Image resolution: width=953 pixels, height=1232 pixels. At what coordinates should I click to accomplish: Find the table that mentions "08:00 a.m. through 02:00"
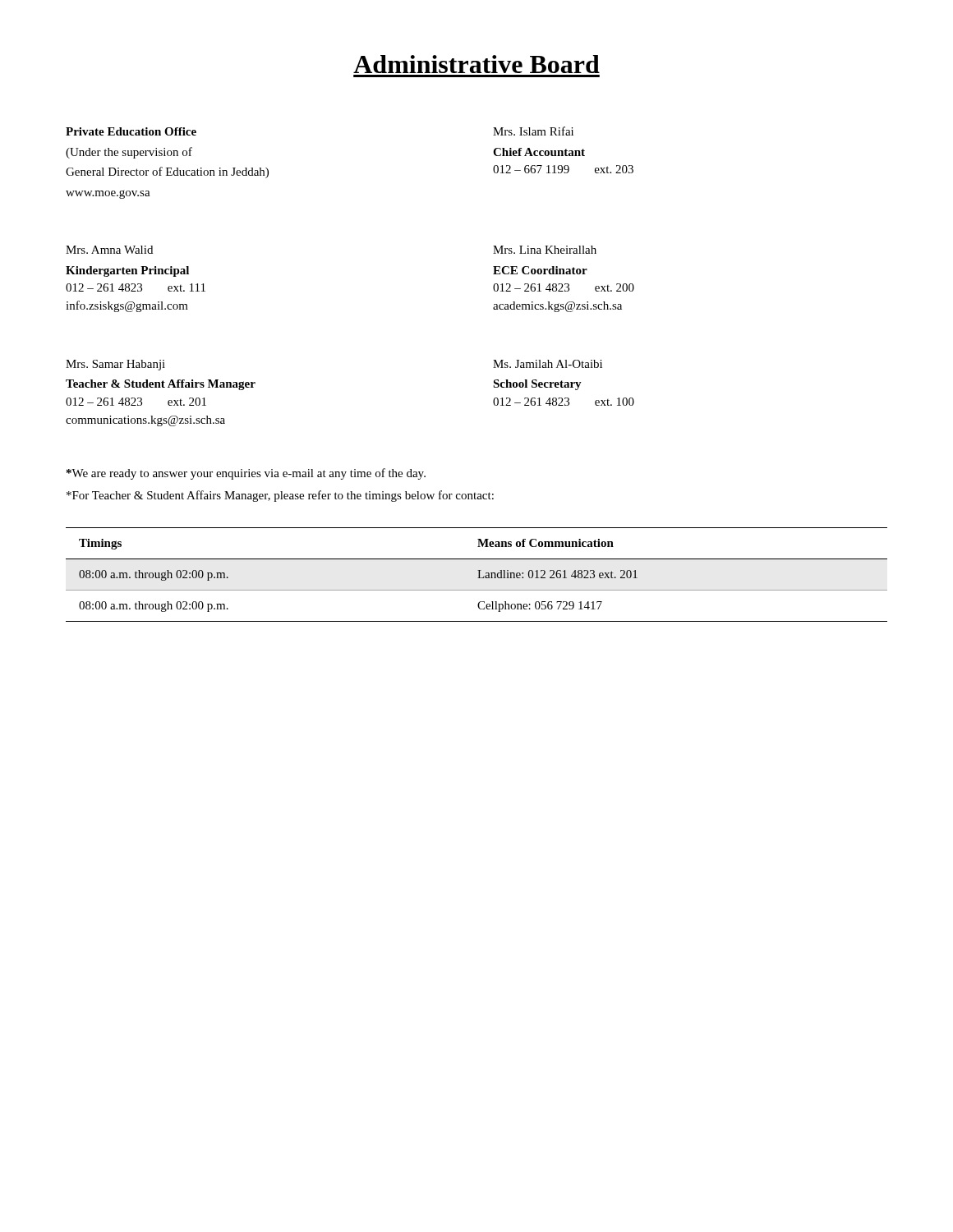[476, 575]
